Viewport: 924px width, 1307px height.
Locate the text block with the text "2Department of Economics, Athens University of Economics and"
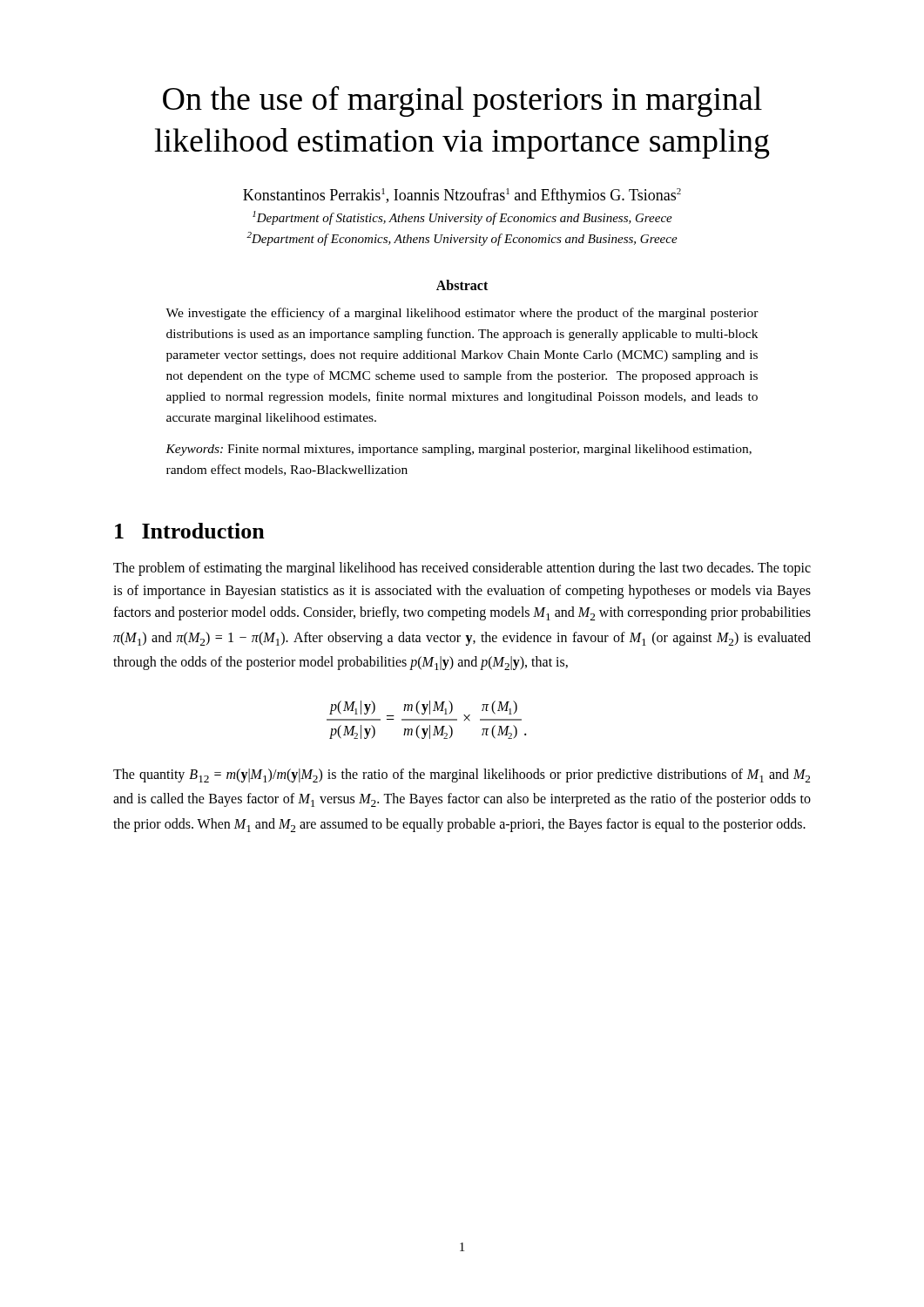click(x=462, y=238)
